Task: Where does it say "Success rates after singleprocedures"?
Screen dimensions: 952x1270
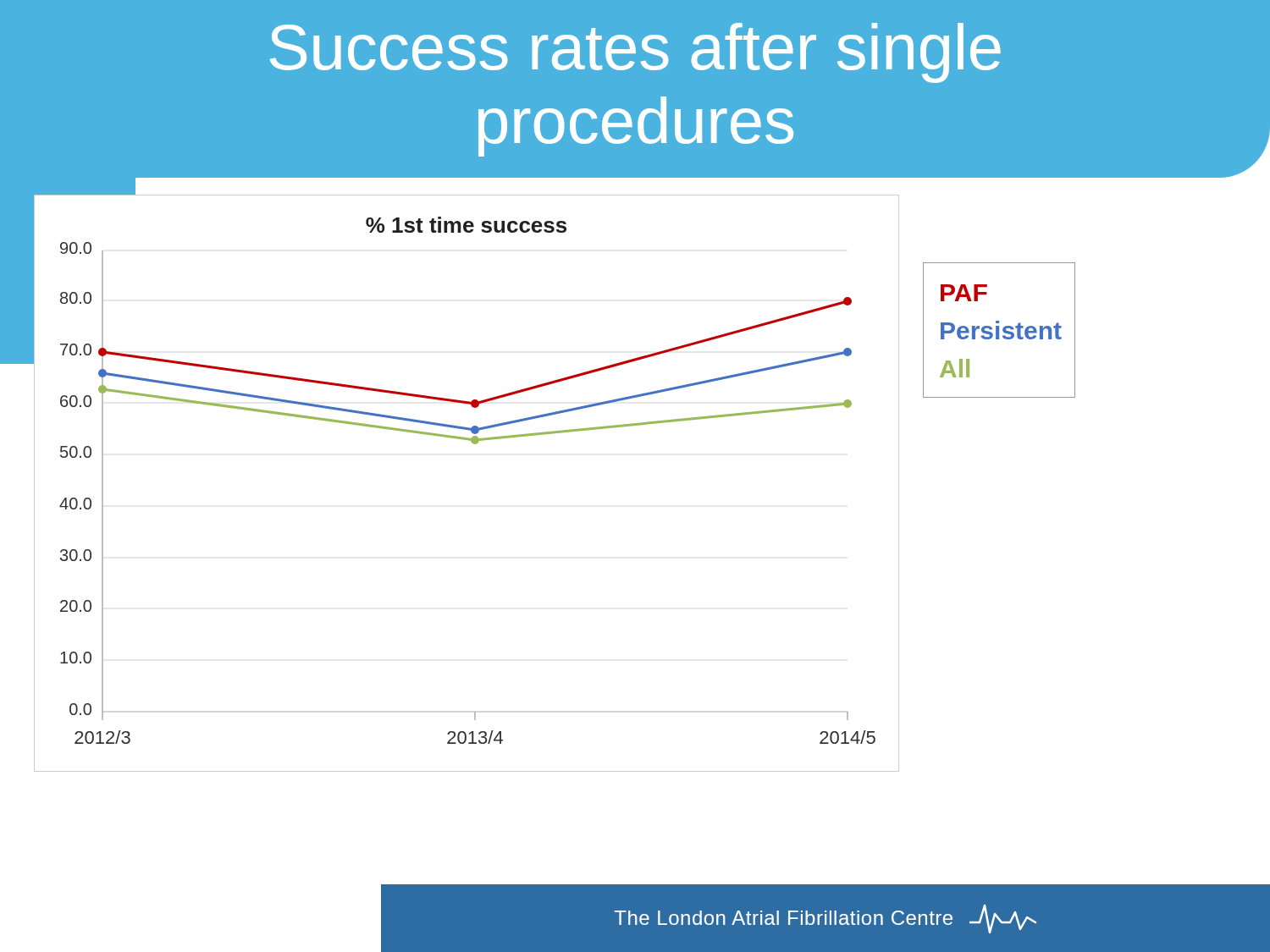Action: tap(635, 84)
